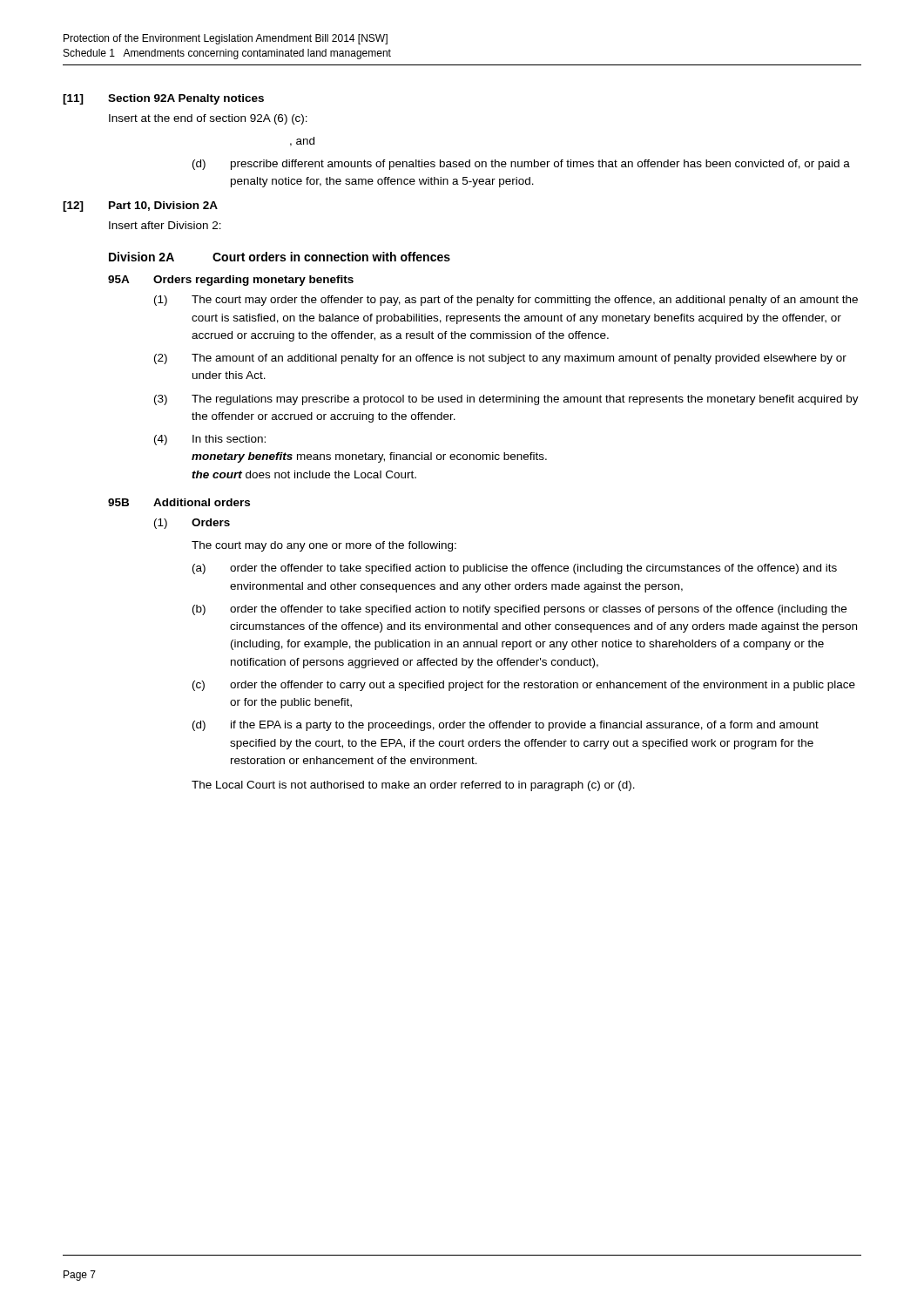Find the block on this page that starts "Insert at the"

coord(208,118)
